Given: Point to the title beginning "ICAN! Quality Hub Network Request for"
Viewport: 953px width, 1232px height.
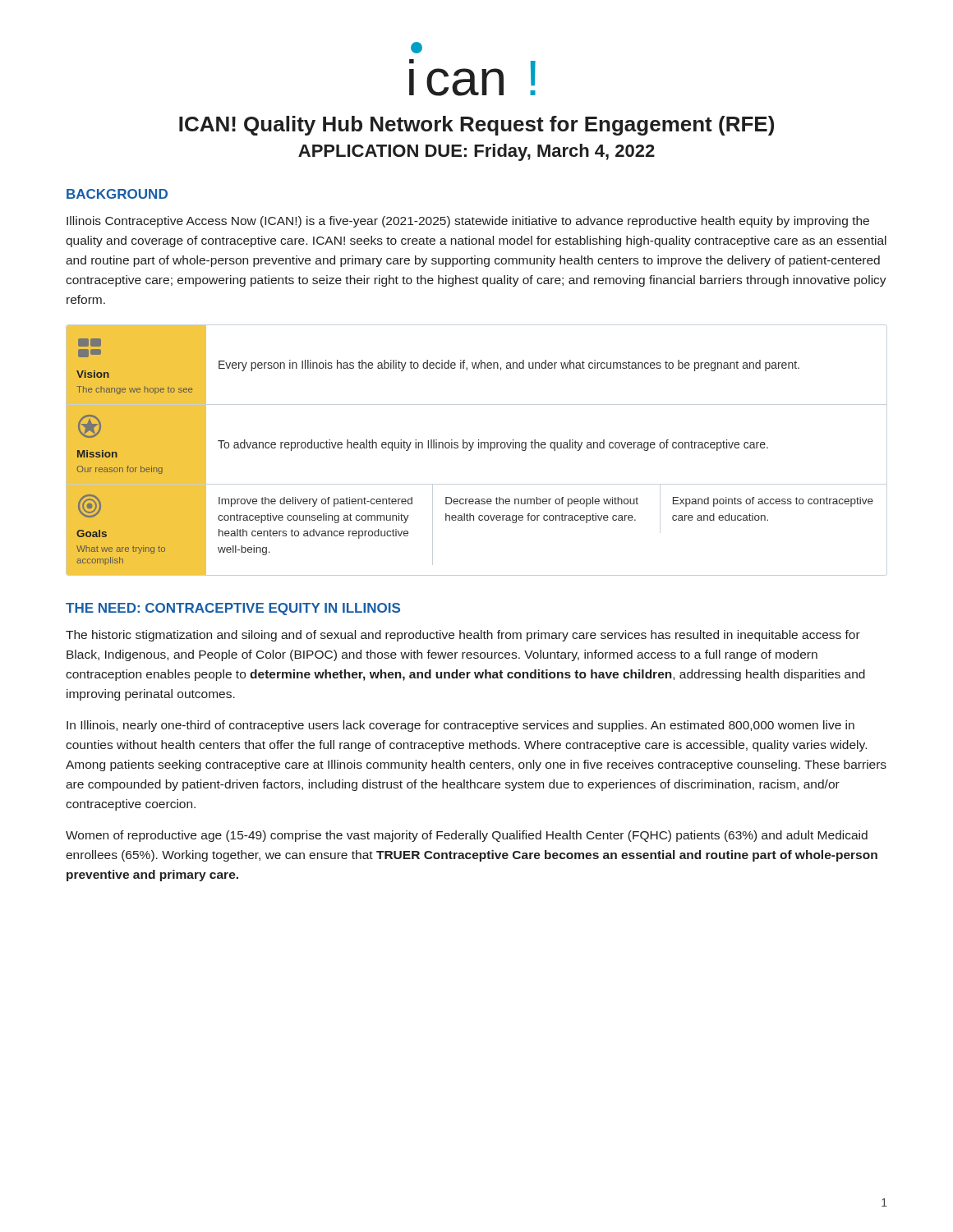Looking at the screenshot, I should click(476, 136).
